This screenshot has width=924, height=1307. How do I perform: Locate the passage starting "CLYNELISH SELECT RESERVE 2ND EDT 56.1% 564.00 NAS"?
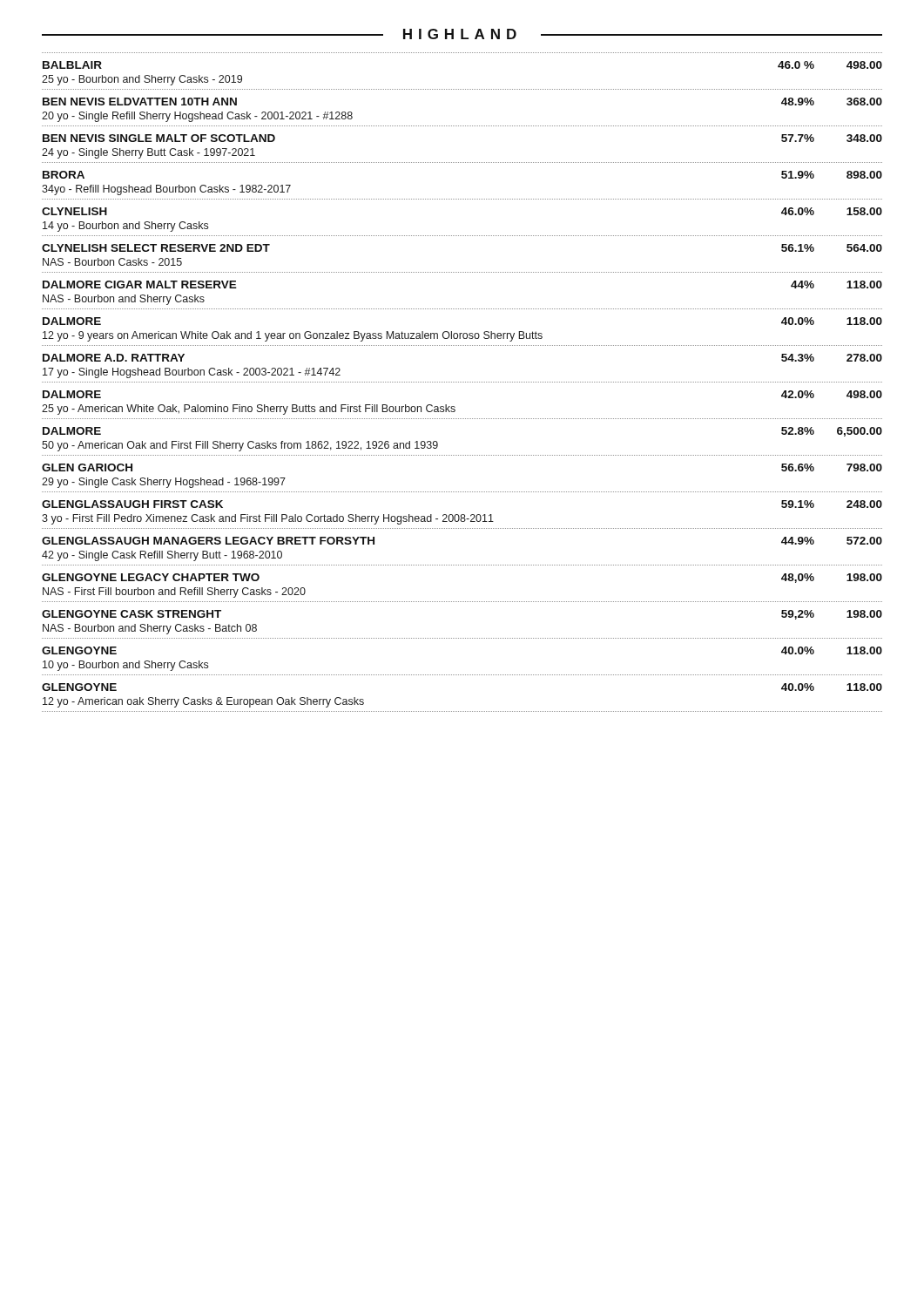click(149, 246)
